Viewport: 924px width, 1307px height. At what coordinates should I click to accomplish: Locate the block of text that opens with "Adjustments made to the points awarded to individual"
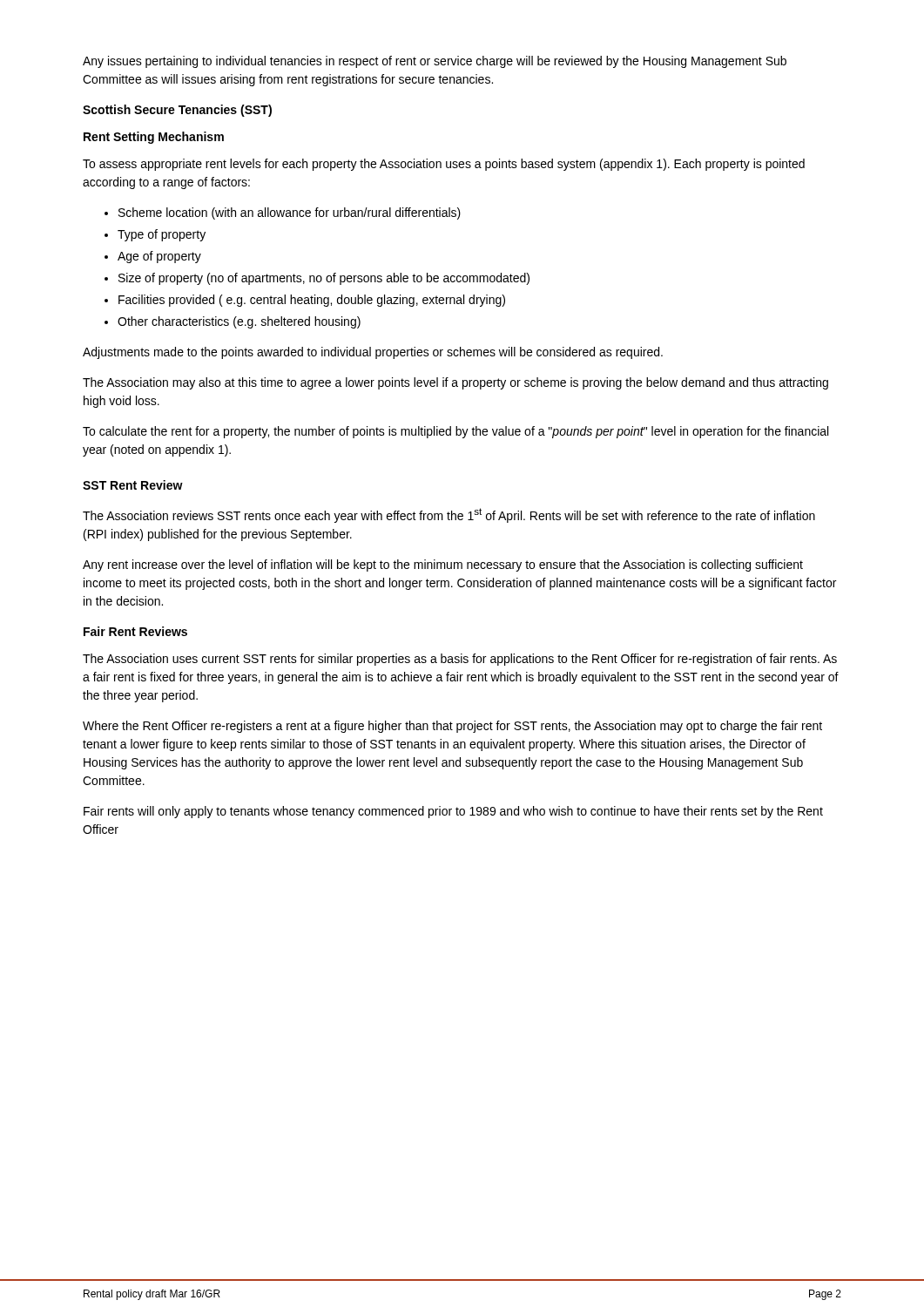tap(462, 352)
